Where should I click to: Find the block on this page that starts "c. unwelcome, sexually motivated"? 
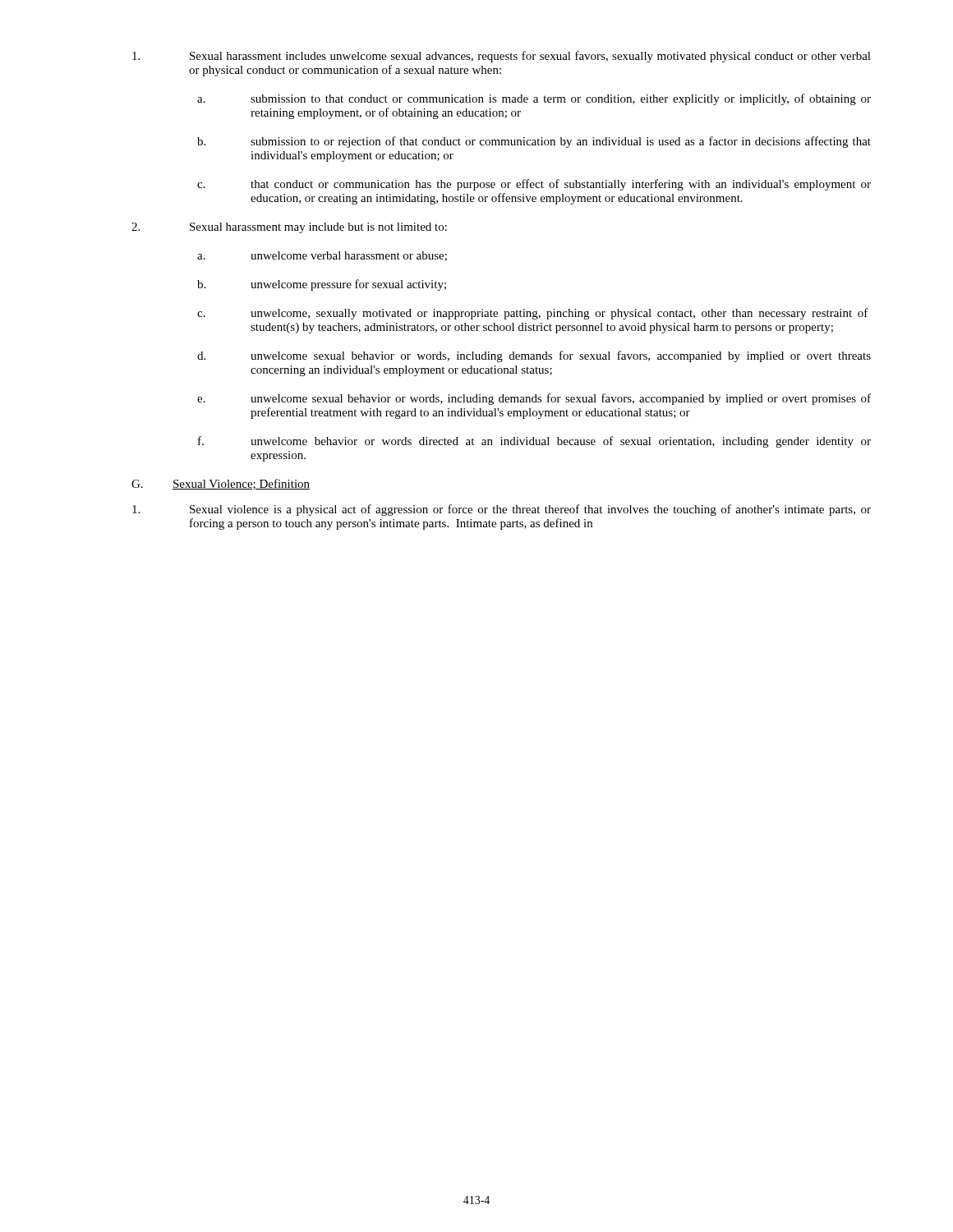point(534,320)
